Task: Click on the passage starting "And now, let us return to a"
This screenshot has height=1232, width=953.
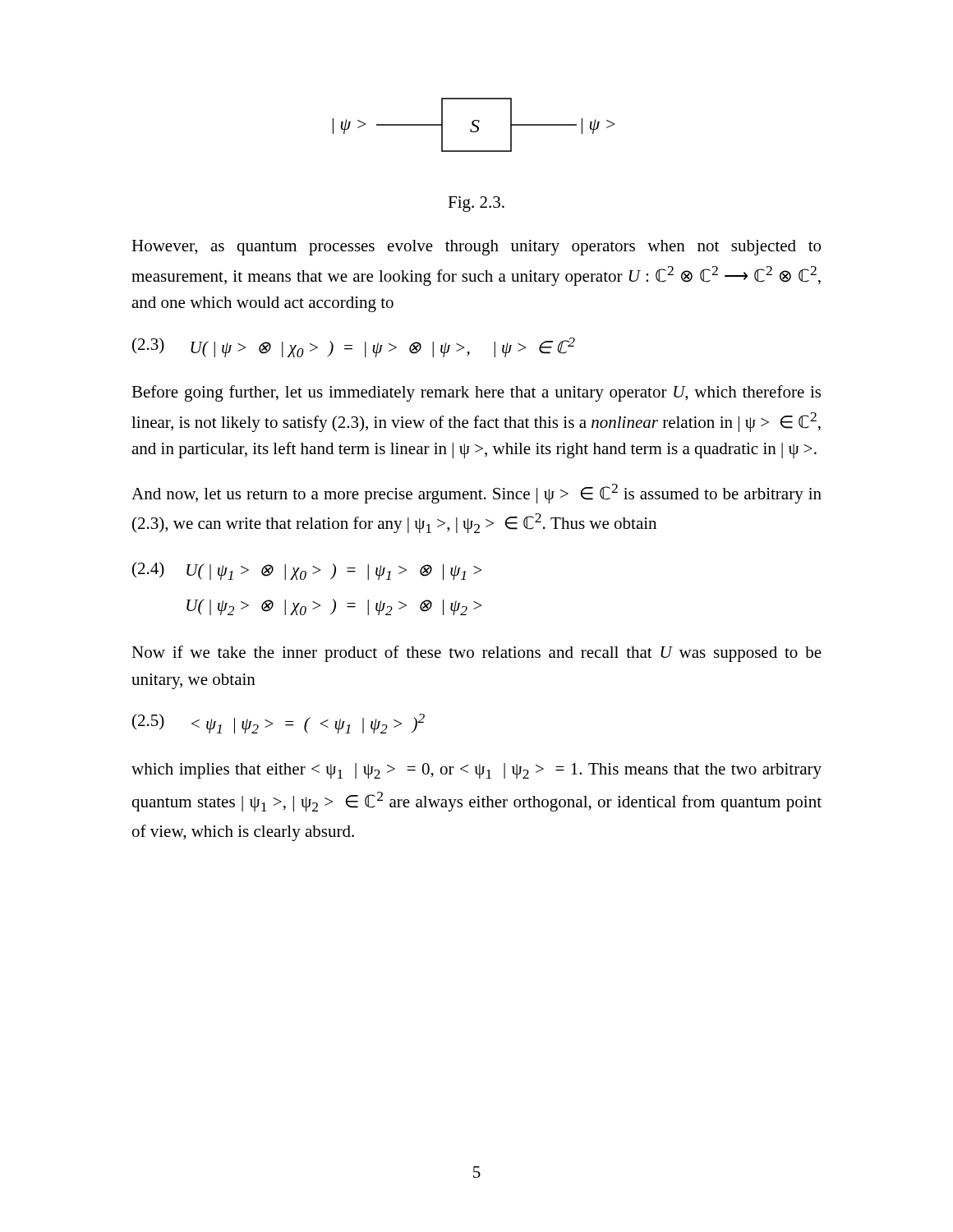Action: click(476, 508)
